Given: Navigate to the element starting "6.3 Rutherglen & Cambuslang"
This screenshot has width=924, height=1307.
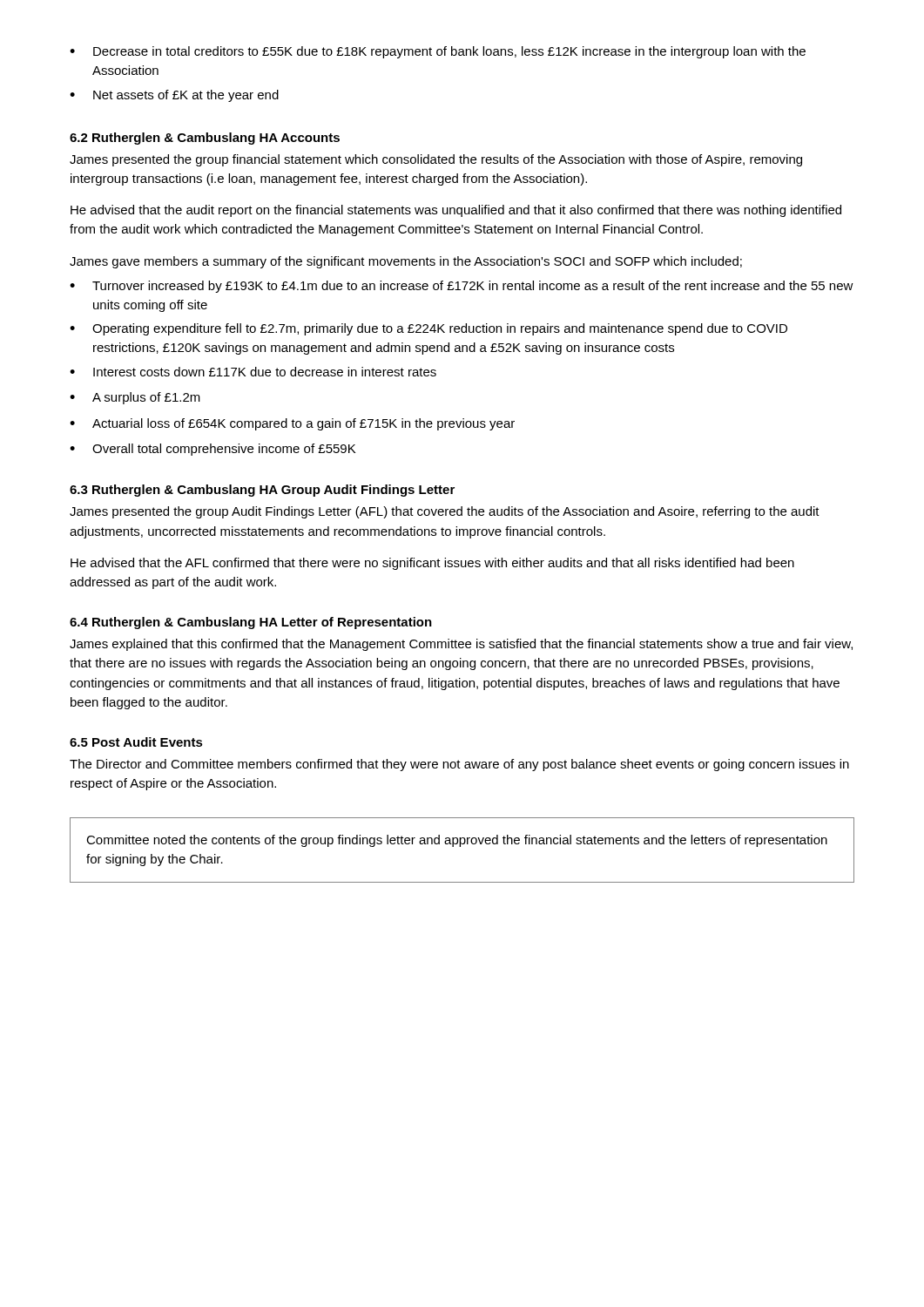Looking at the screenshot, I should (262, 490).
